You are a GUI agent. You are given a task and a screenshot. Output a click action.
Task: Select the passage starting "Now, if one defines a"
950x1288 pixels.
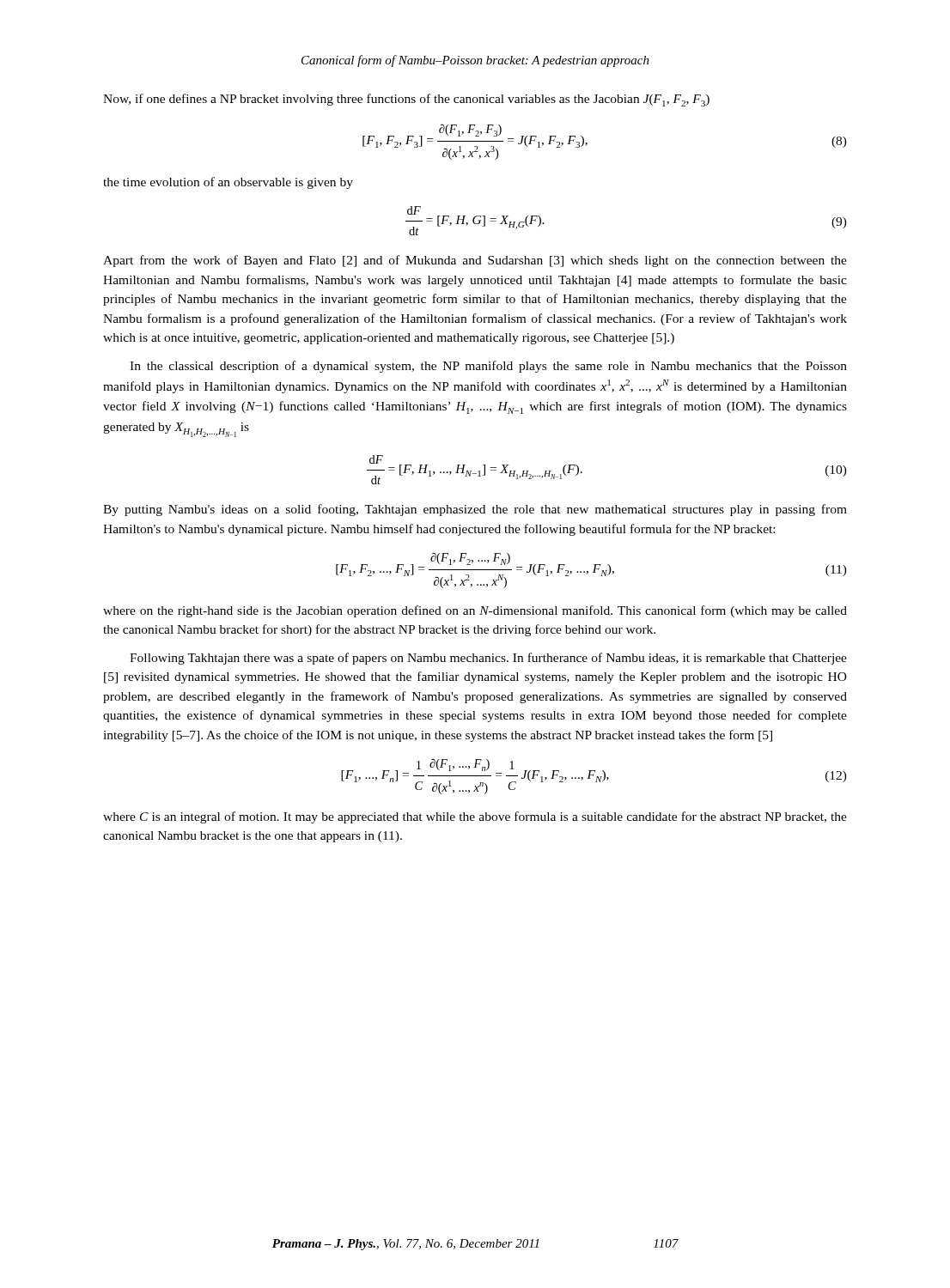click(406, 99)
